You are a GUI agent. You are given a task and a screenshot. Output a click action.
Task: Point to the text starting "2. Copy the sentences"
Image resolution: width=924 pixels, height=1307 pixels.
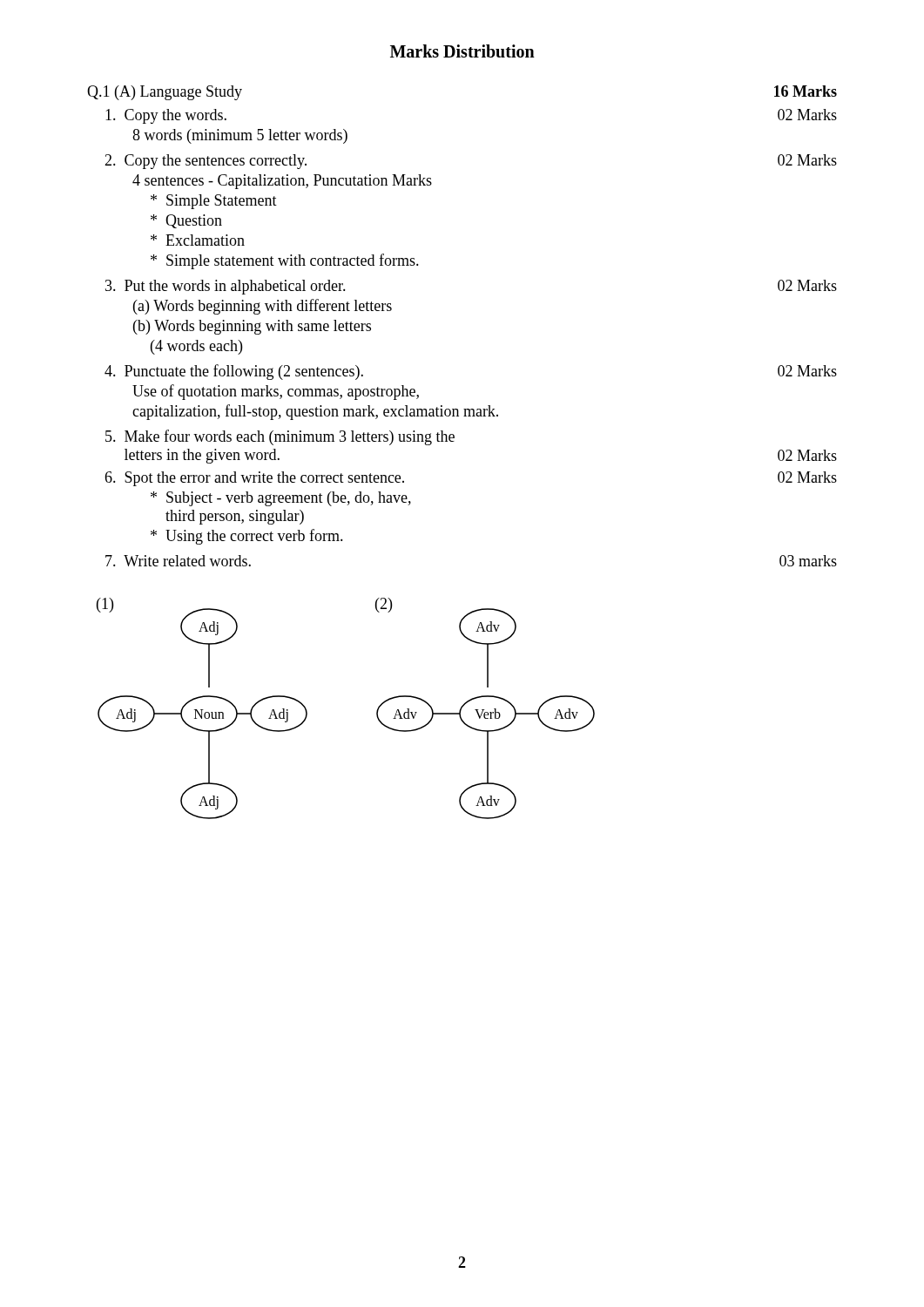click(201, 162)
